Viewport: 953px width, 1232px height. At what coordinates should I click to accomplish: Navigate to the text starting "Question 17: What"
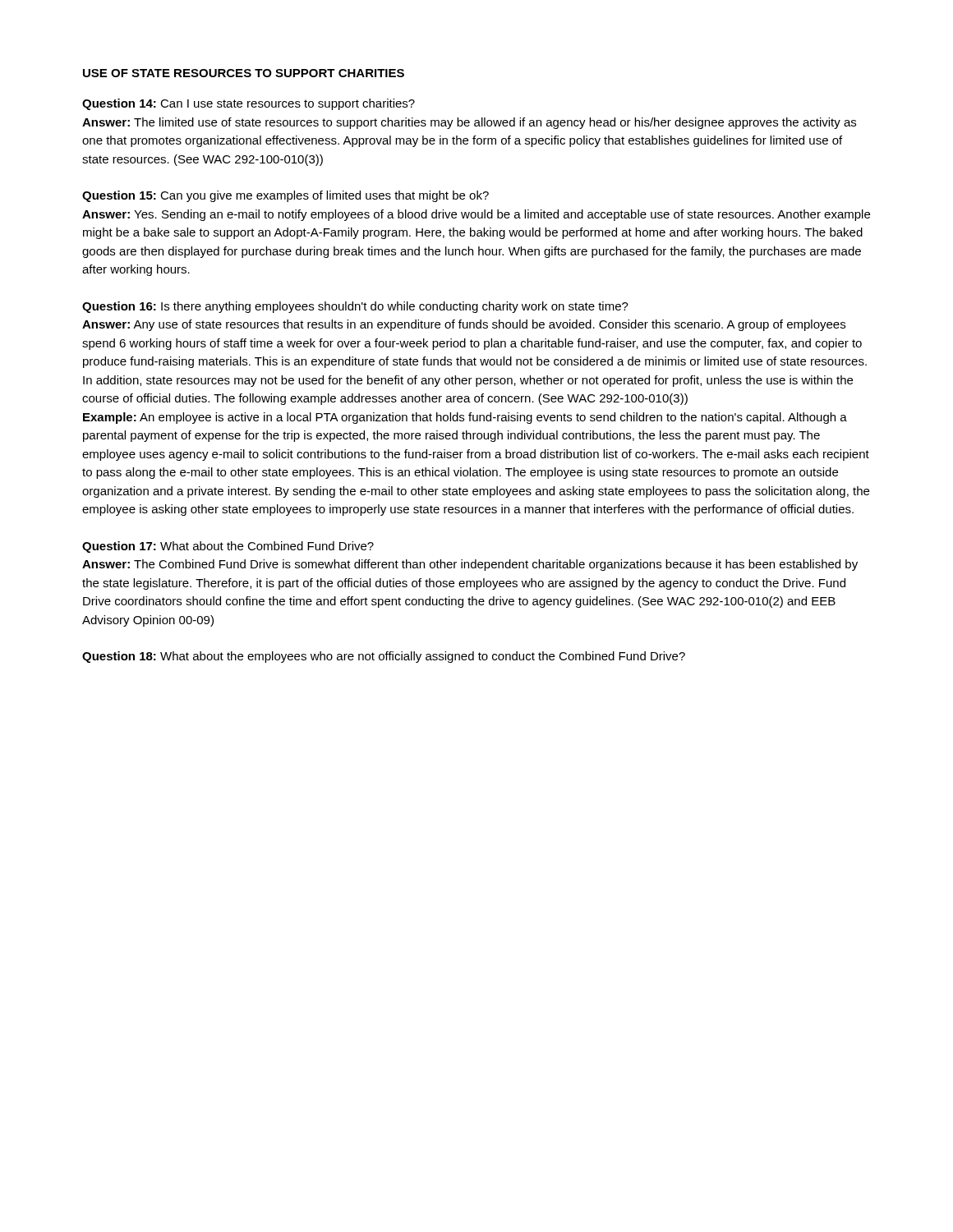tap(476, 583)
